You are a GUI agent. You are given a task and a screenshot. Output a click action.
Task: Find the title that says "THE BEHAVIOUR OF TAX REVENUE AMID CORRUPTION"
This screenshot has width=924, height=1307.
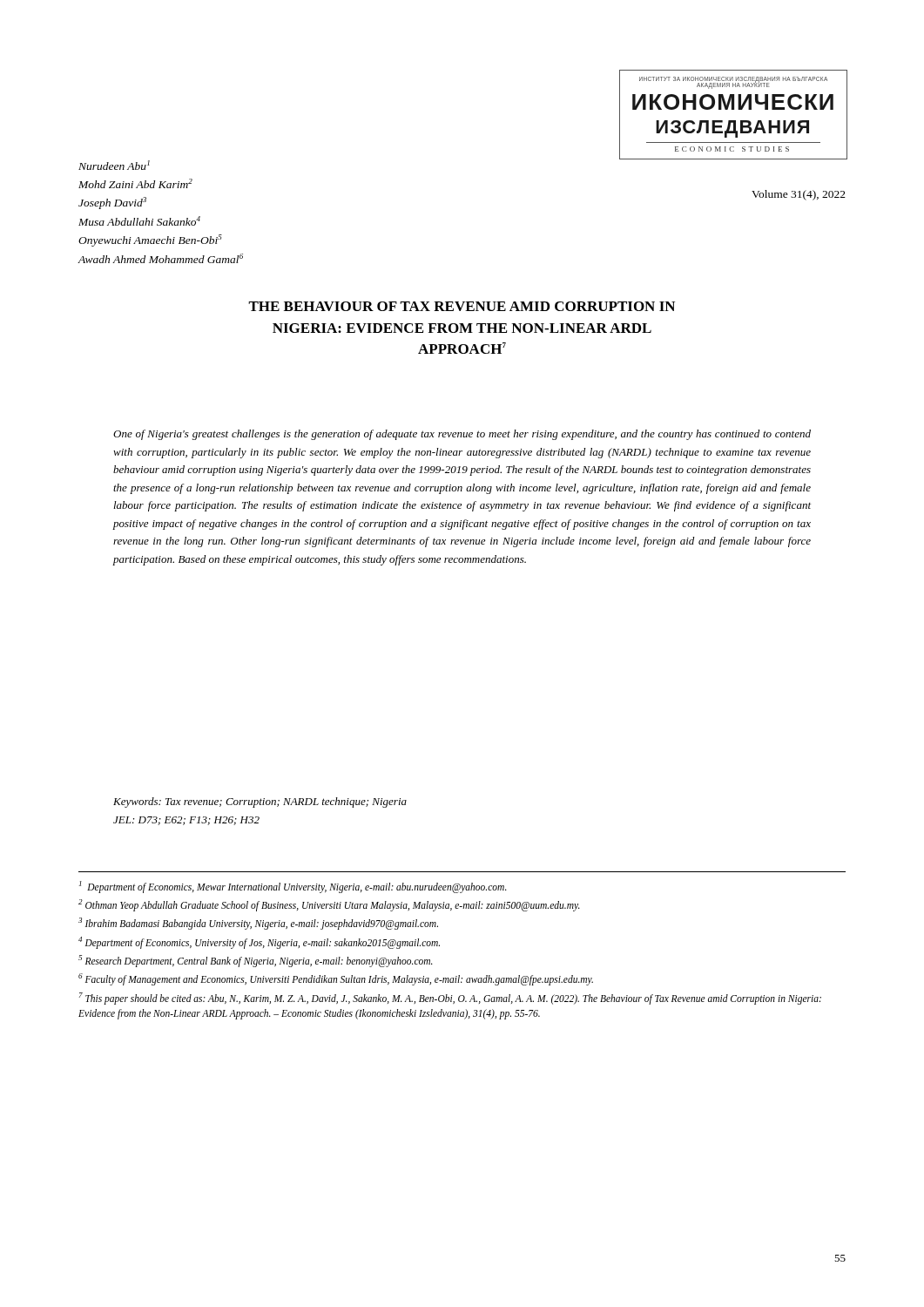pos(462,328)
